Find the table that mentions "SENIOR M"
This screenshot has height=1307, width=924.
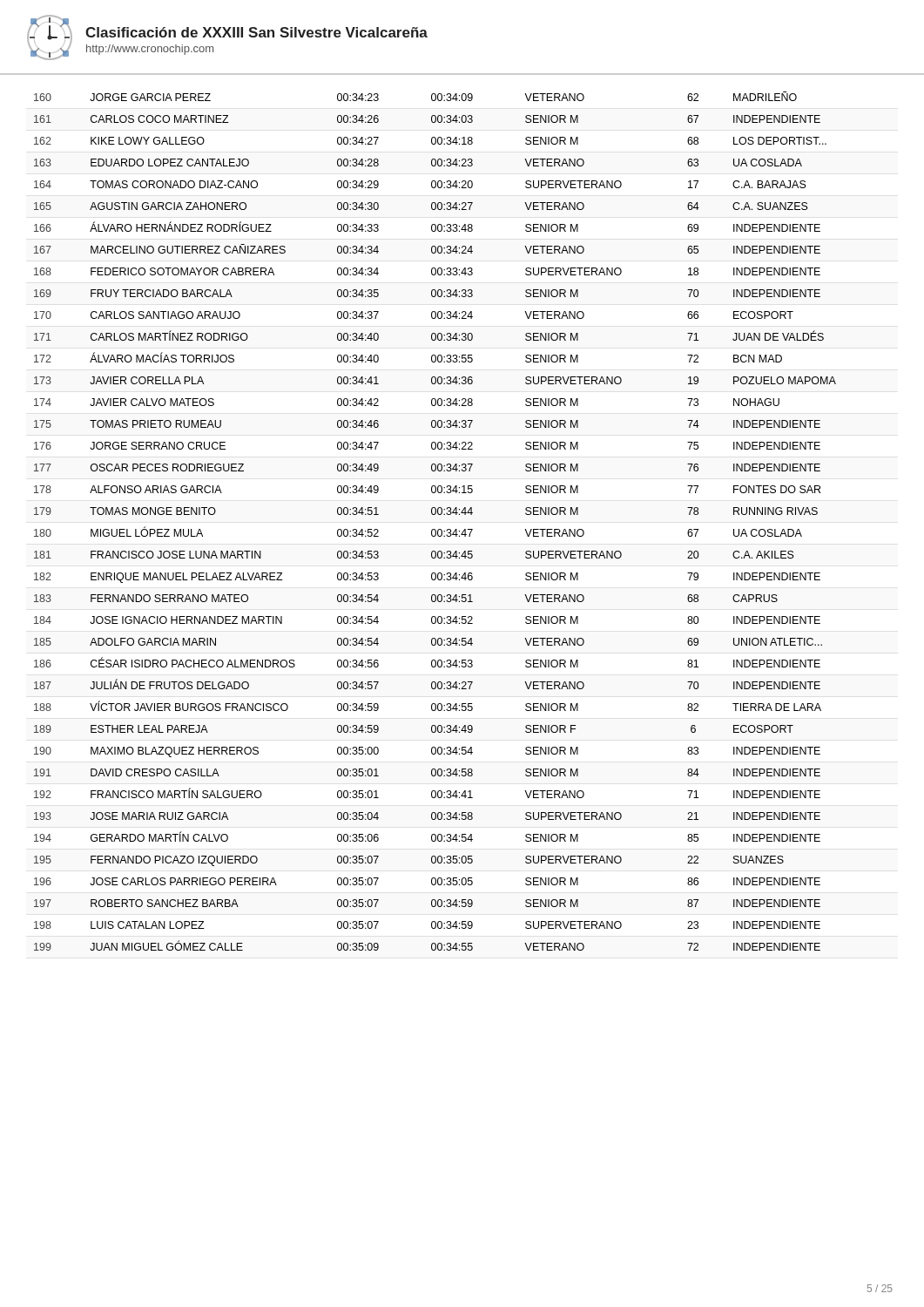click(462, 521)
